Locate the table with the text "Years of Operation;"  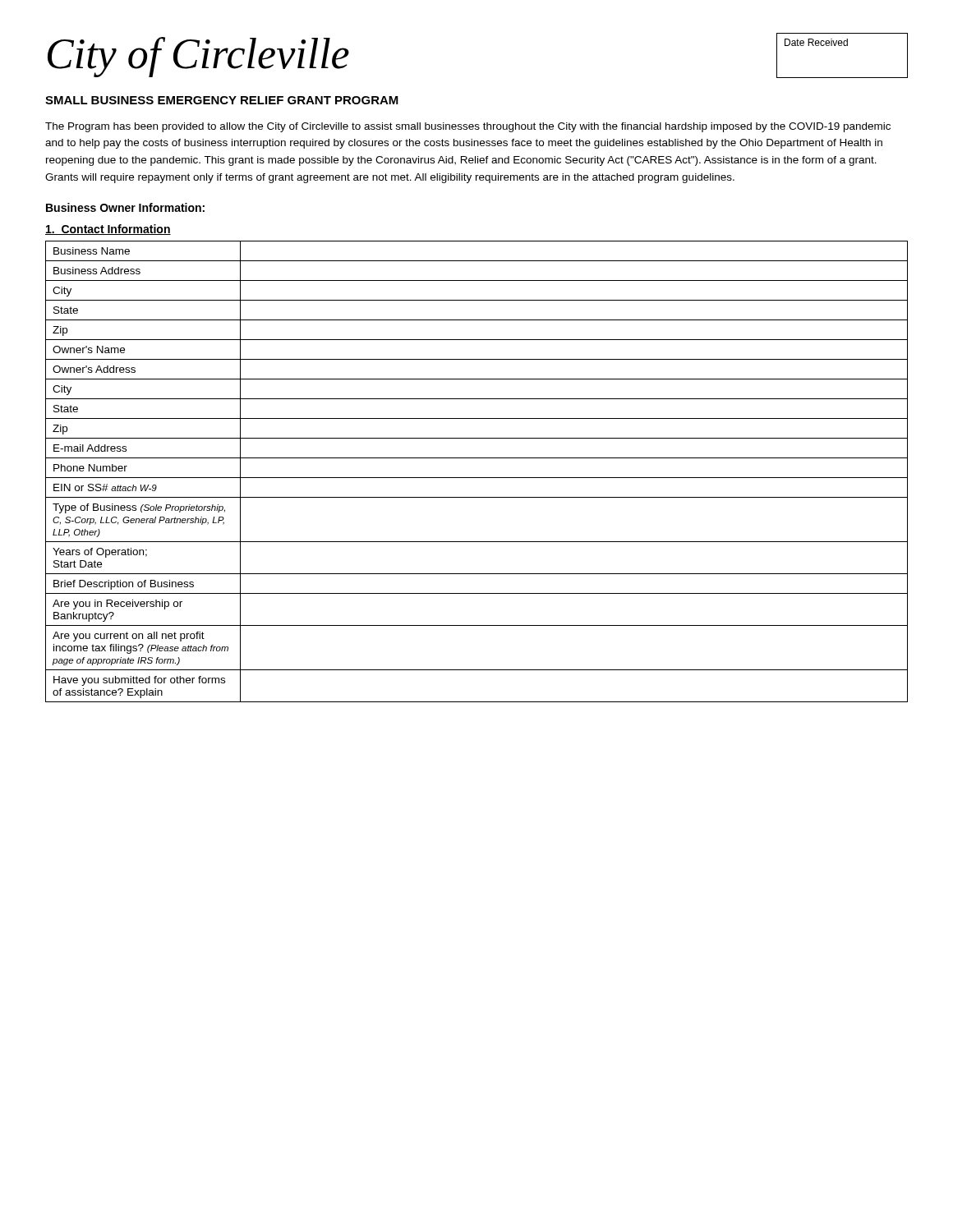point(476,472)
